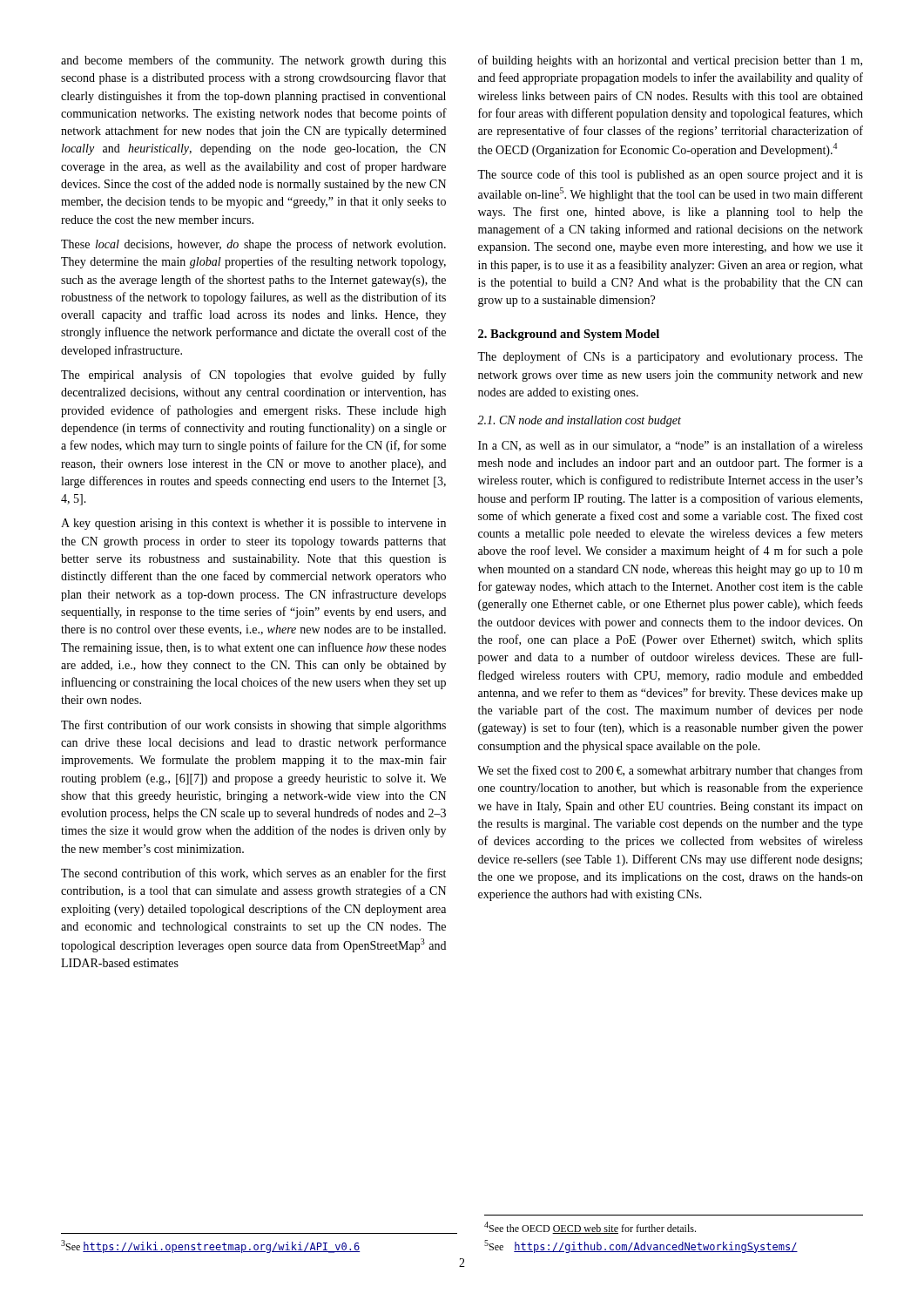Viewport: 924px width, 1307px height.
Task: Where is the passage that starts "The second contribution"?
Action: click(254, 919)
